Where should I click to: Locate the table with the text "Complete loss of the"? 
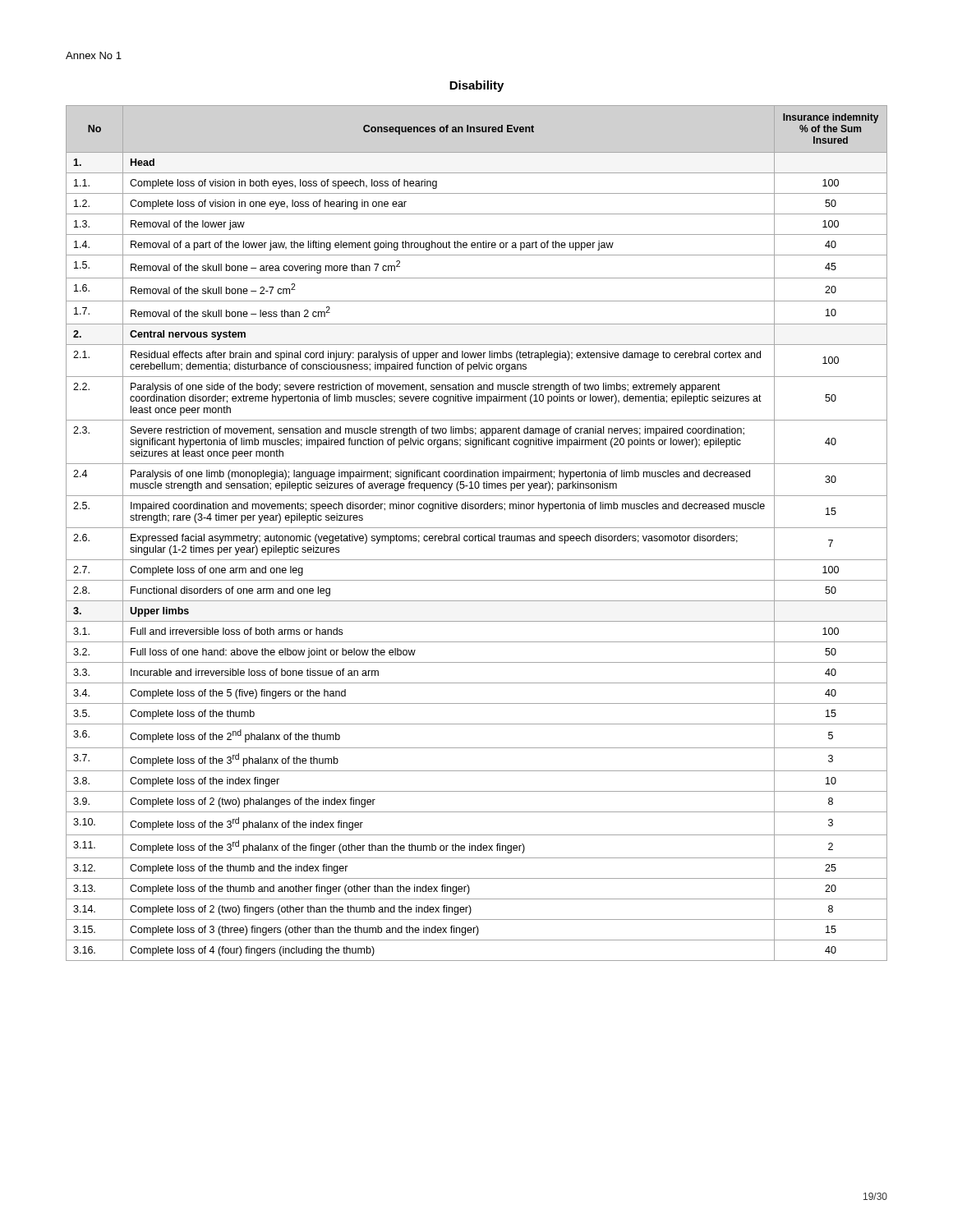[476, 533]
